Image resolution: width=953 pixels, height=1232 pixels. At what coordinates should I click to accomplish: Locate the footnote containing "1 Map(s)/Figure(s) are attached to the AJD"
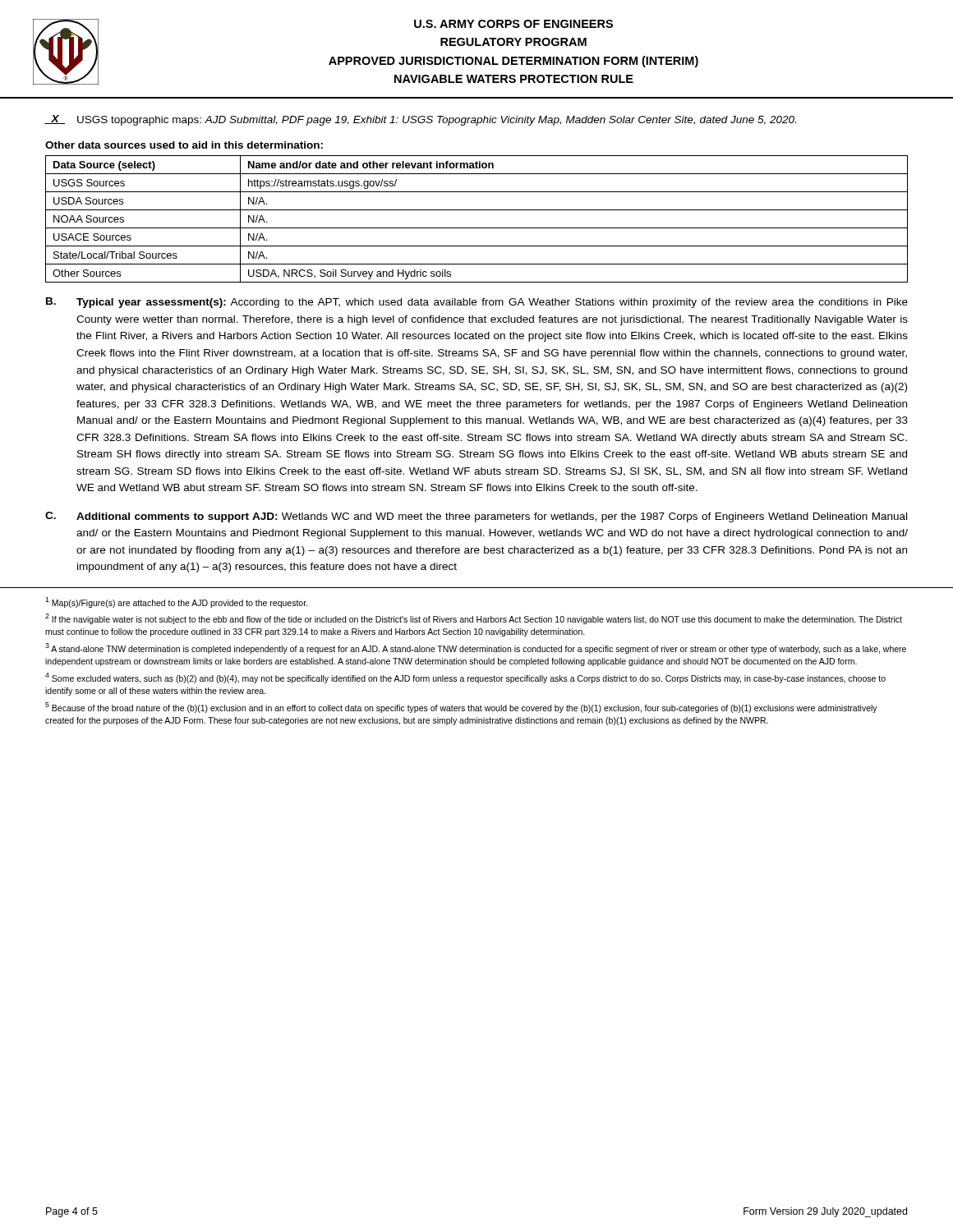[476, 661]
